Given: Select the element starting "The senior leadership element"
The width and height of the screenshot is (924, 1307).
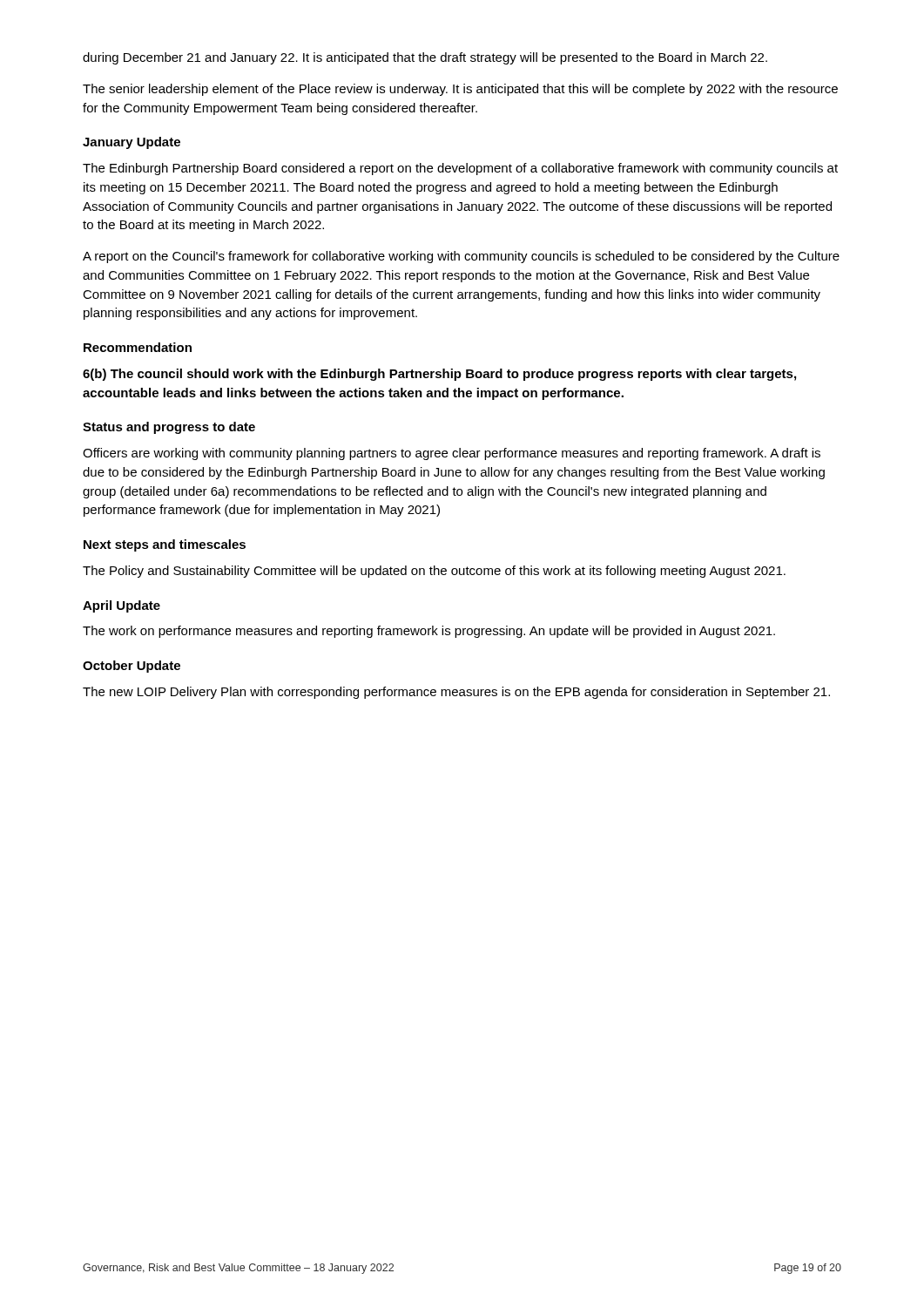Looking at the screenshot, I should [461, 98].
